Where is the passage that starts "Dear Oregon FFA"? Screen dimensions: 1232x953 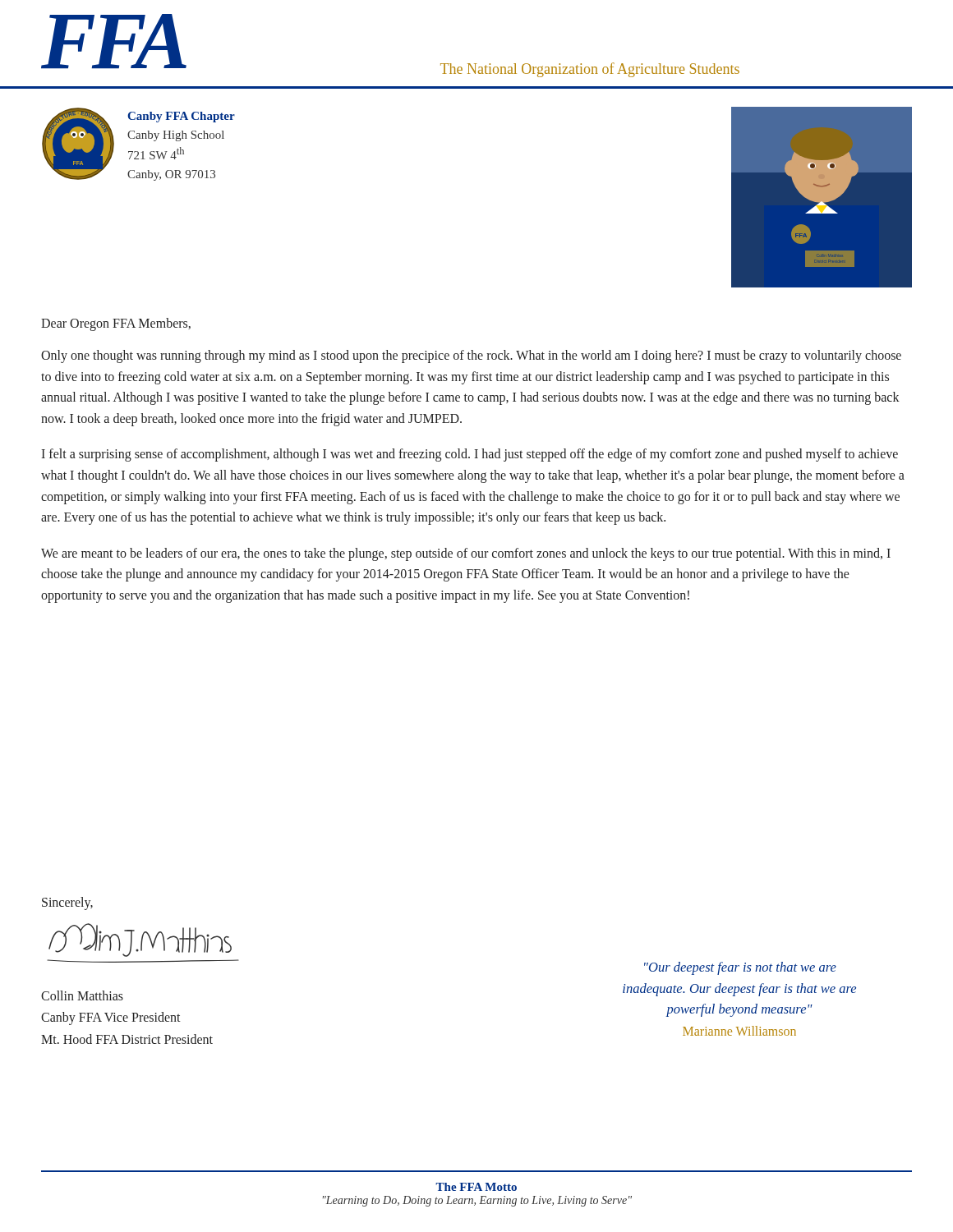(x=116, y=323)
